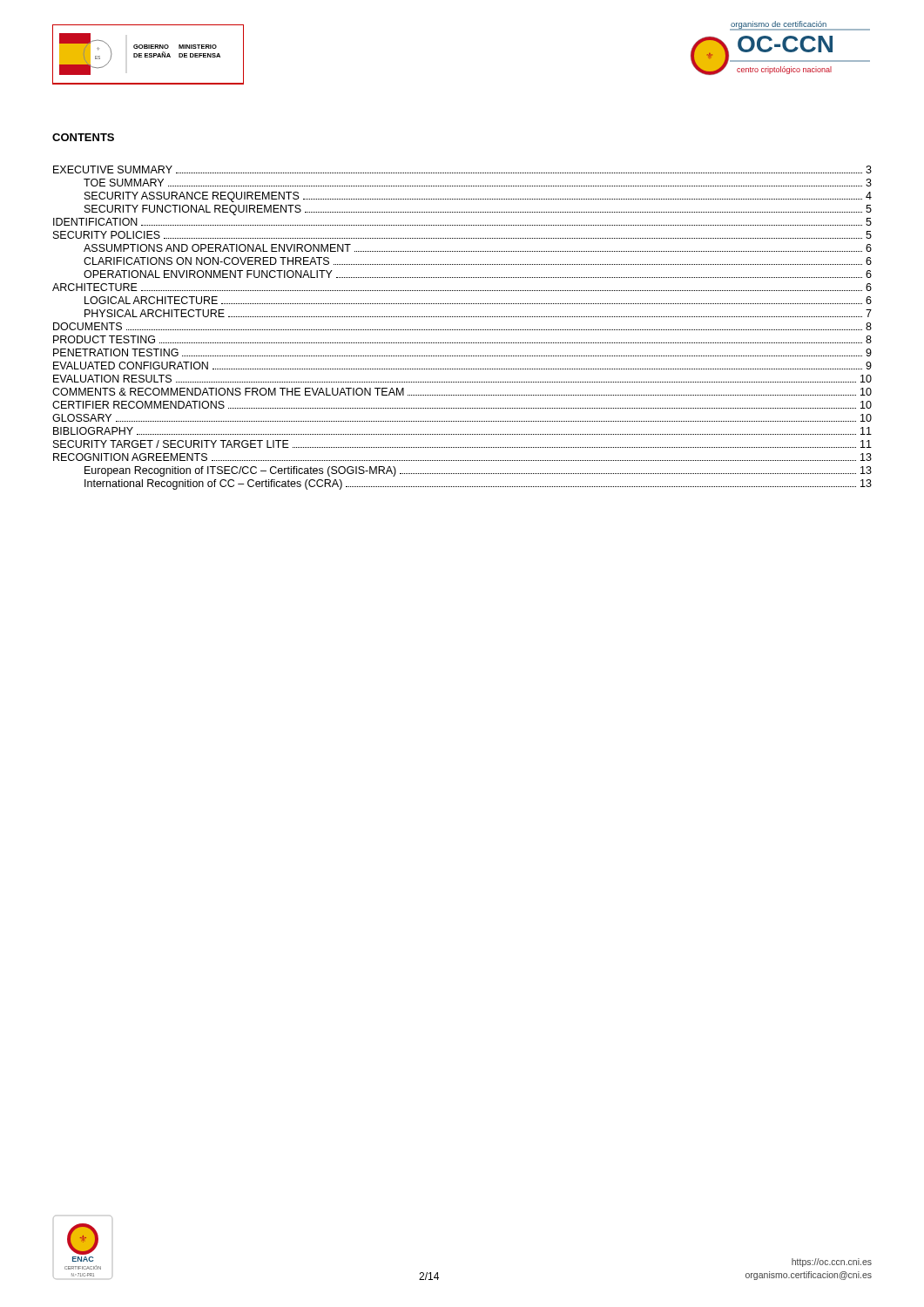
Task: Find the list item that reads "BIBLIOGRAPHY 11"
Action: tap(462, 431)
